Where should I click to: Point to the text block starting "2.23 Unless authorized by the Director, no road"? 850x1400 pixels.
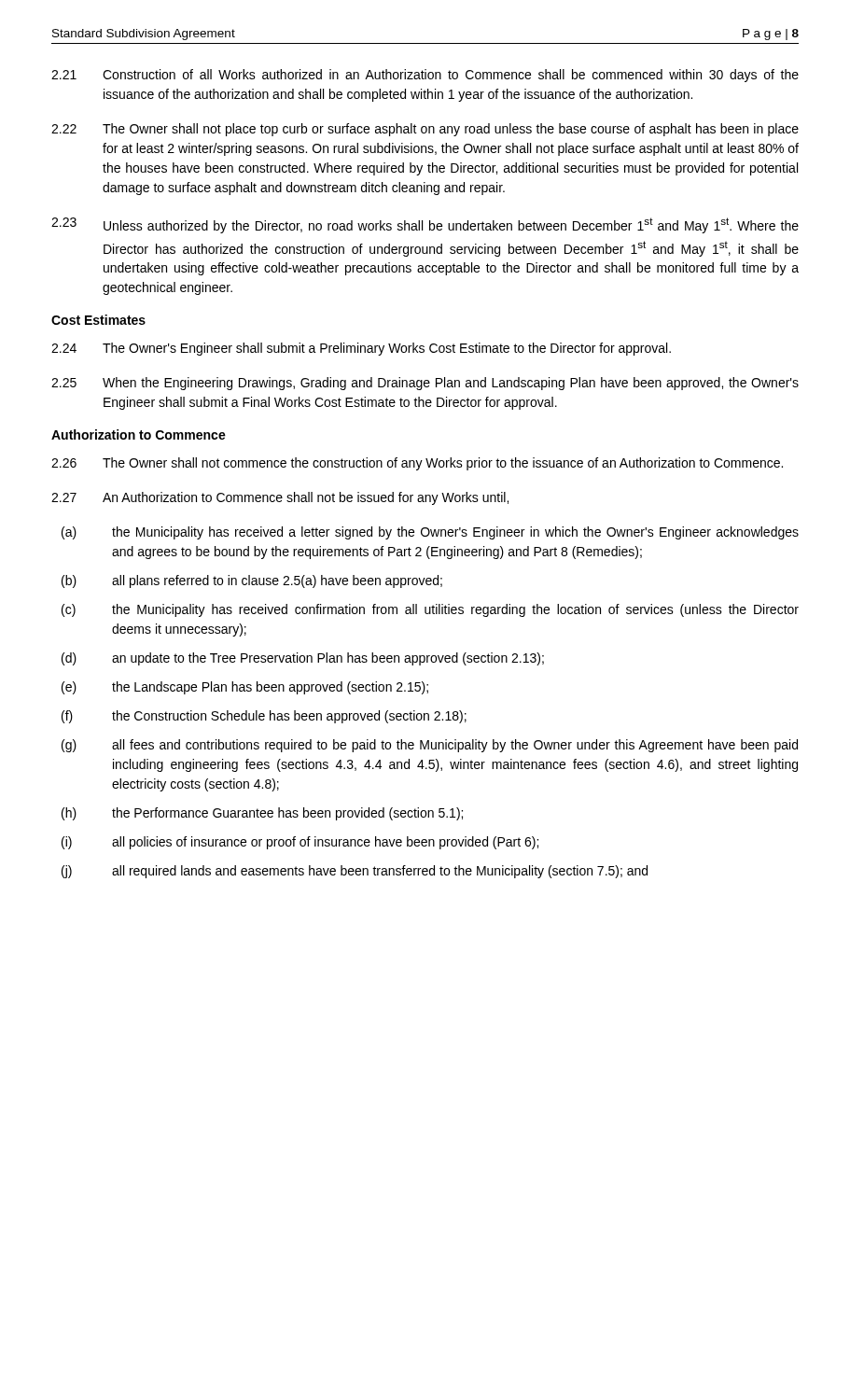click(x=425, y=255)
